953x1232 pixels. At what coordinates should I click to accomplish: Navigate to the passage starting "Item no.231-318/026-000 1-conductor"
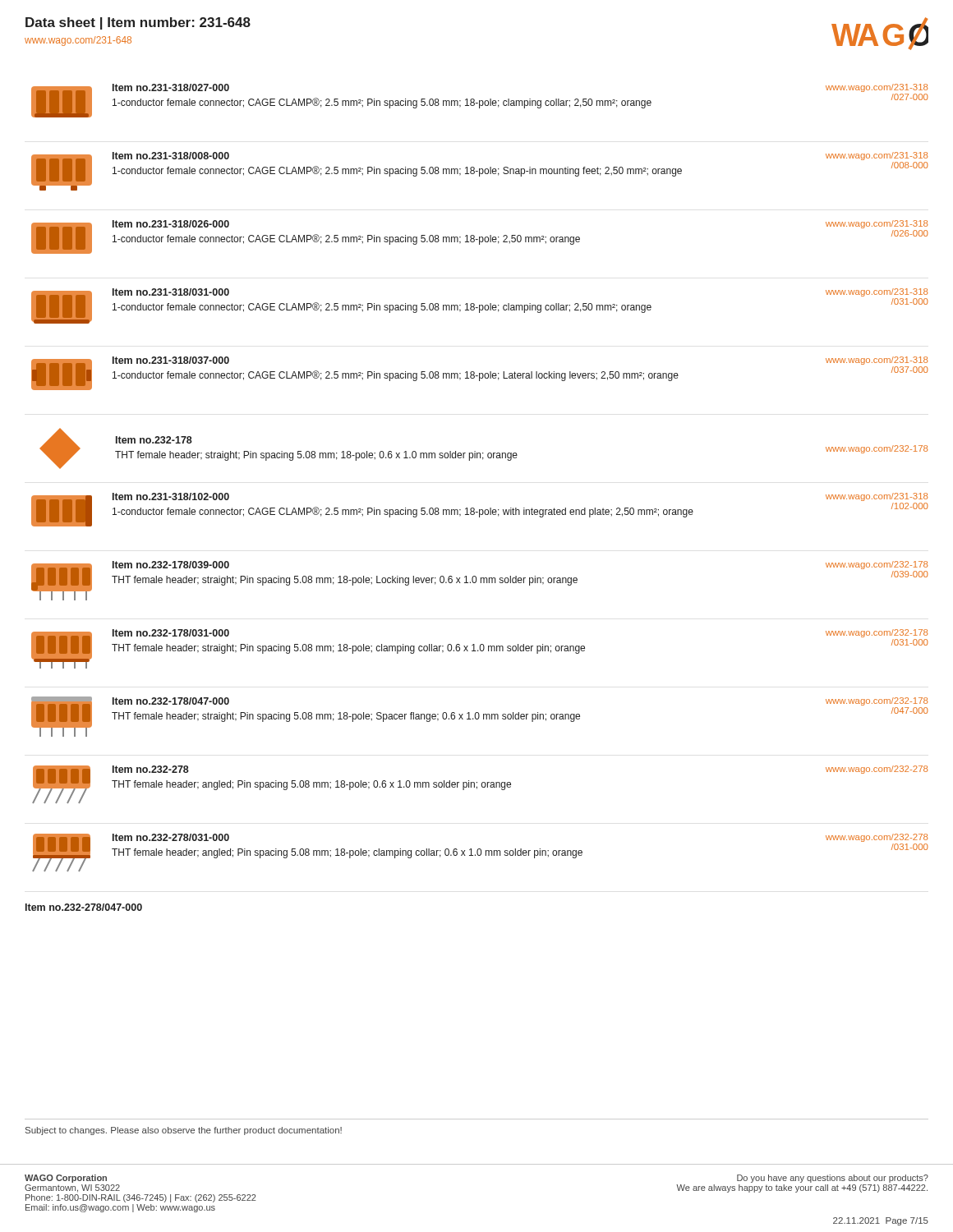click(x=476, y=239)
